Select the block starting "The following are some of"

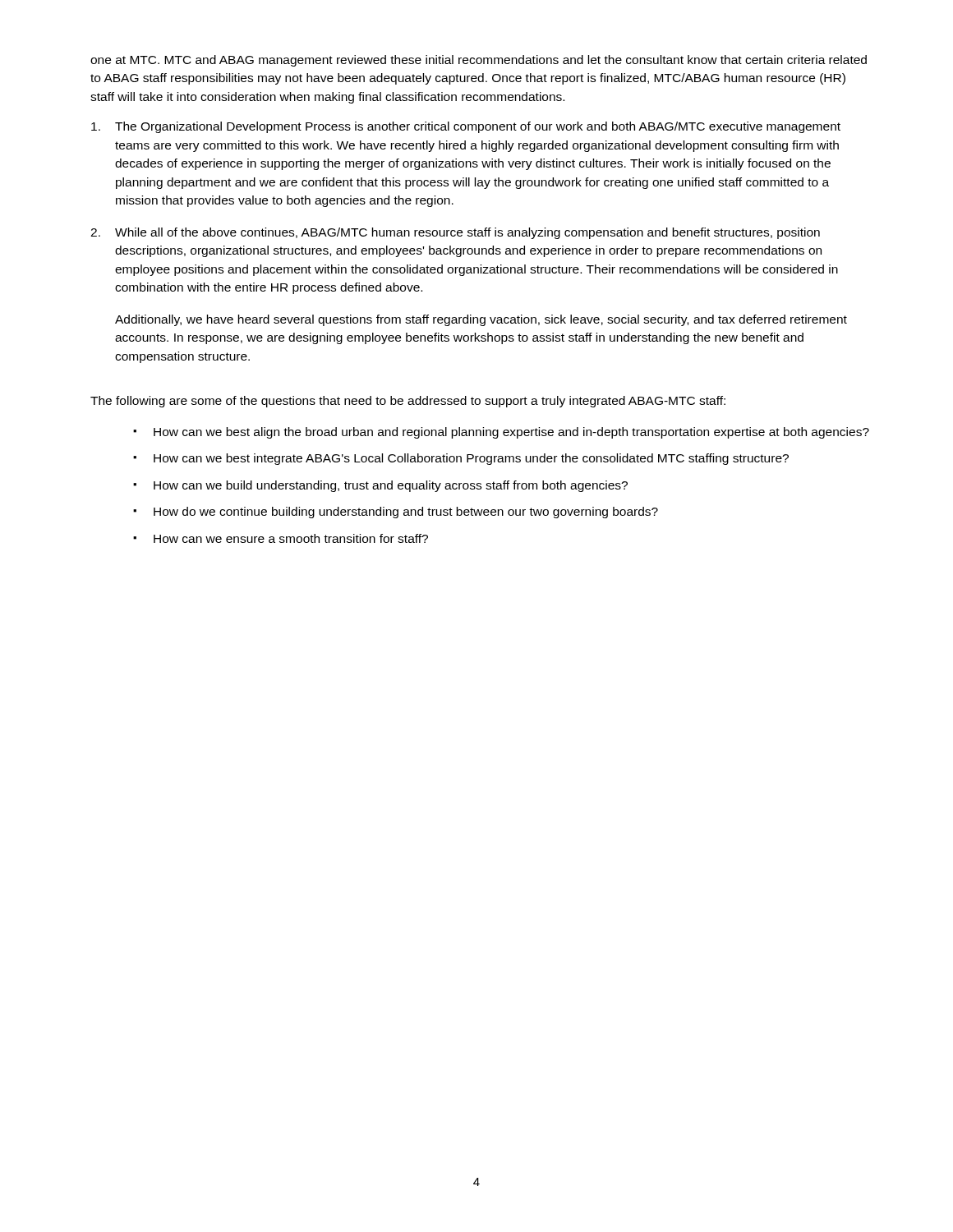(x=481, y=401)
